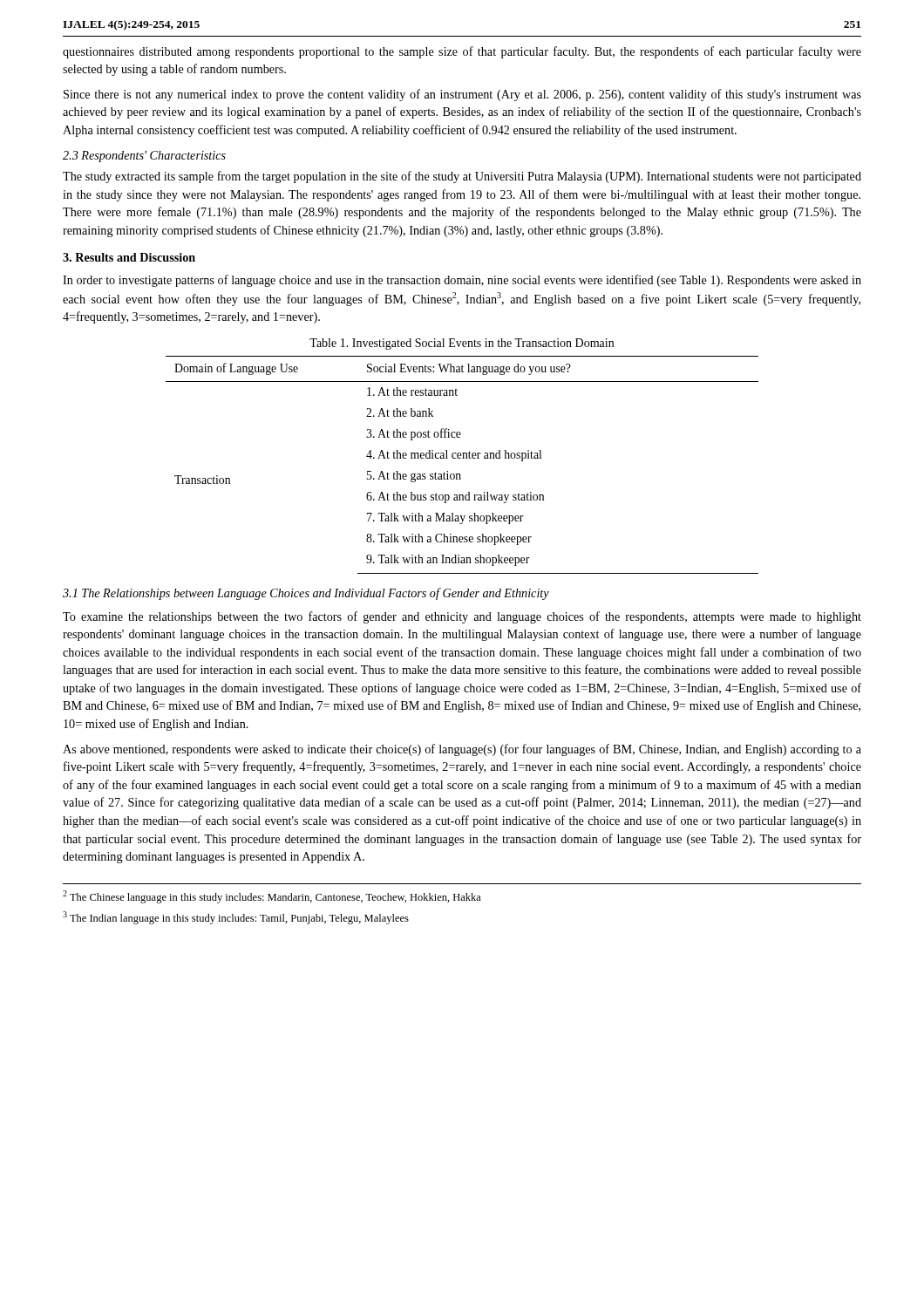Where is the passage that starts "questionnaires distributed among respondents proportional to the"?
The width and height of the screenshot is (924, 1308).
click(462, 60)
